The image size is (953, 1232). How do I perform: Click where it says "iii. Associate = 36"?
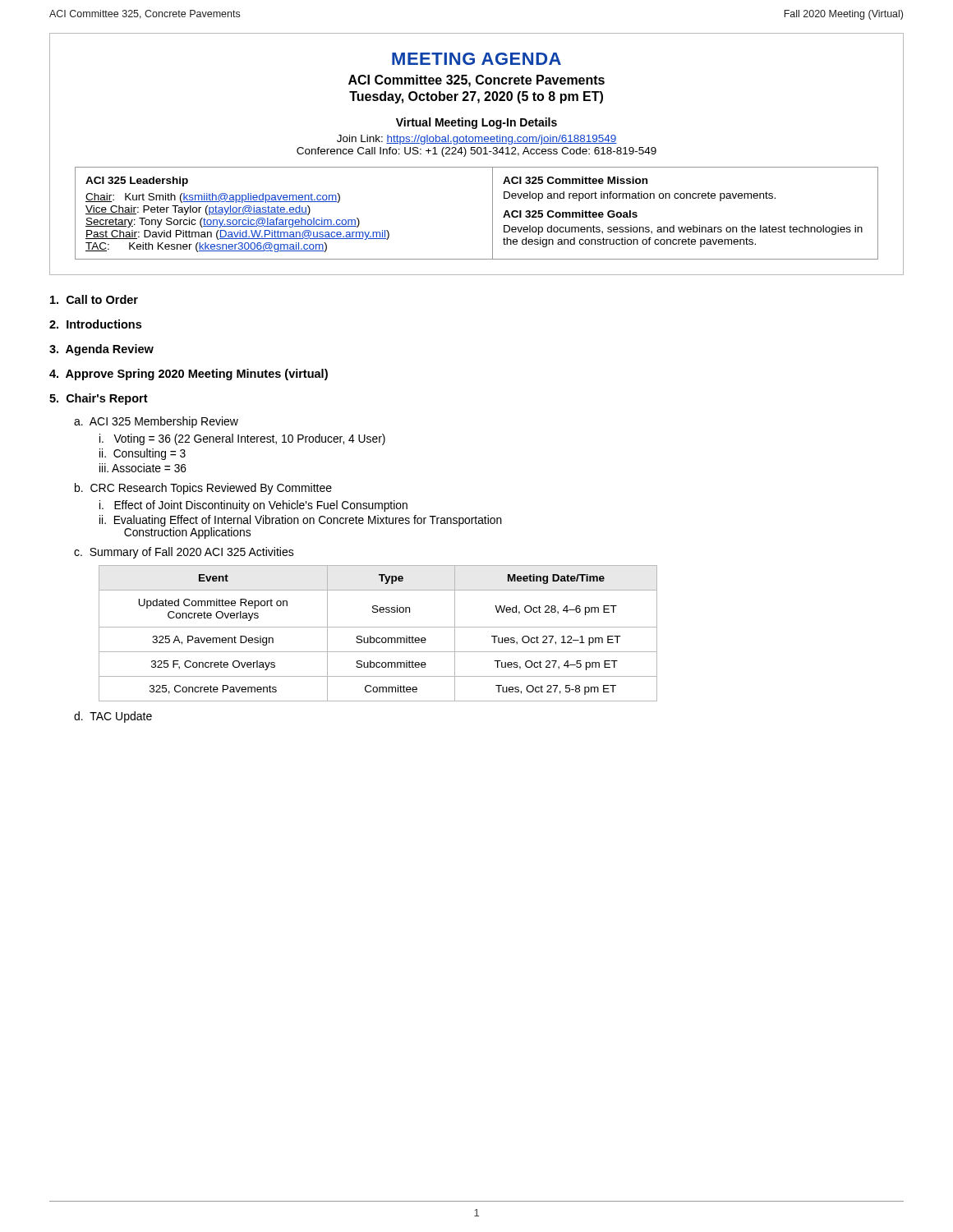pyautogui.click(x=143, y=469)
